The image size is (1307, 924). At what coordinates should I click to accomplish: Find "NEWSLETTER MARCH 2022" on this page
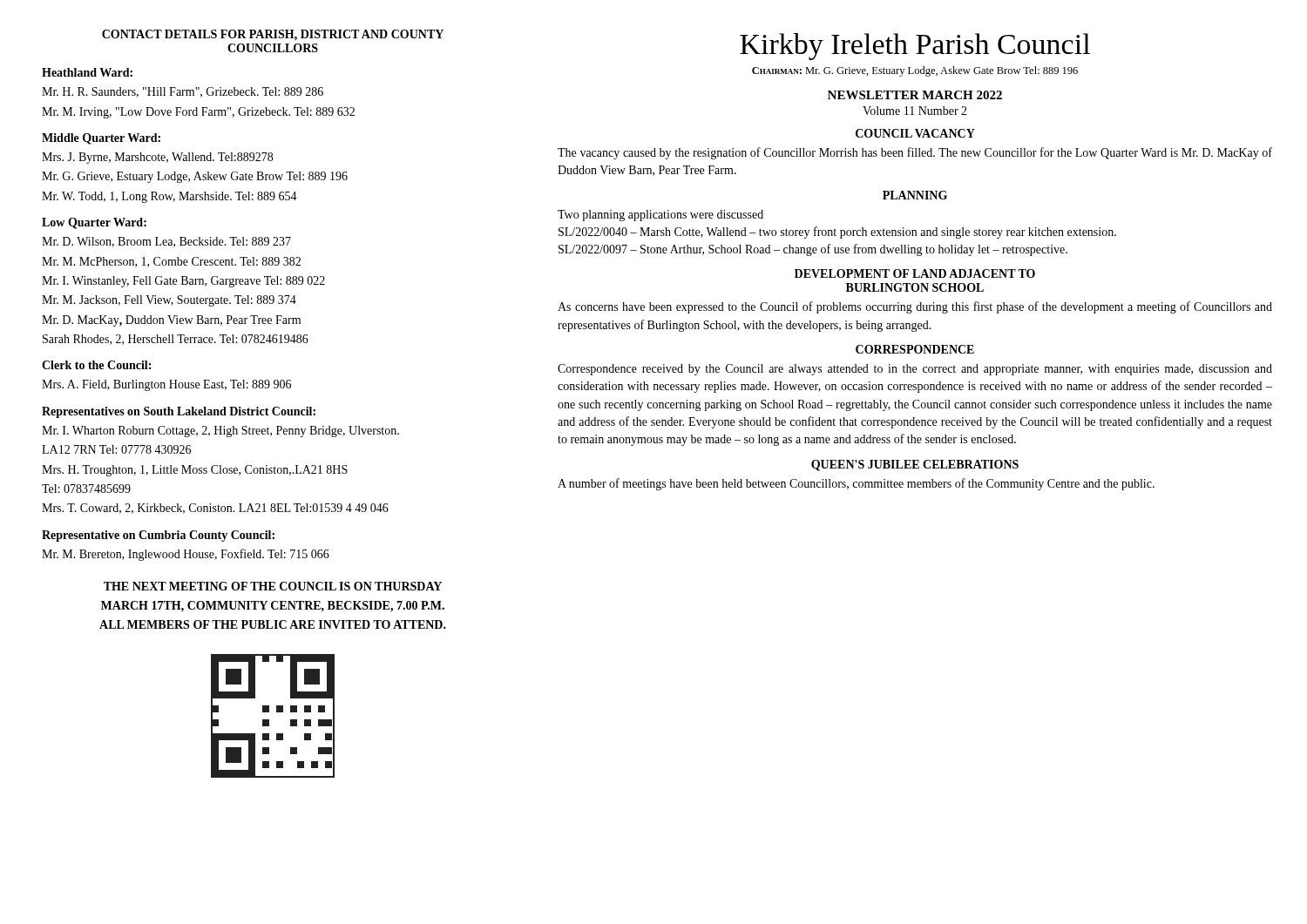[x=915, y=95]
